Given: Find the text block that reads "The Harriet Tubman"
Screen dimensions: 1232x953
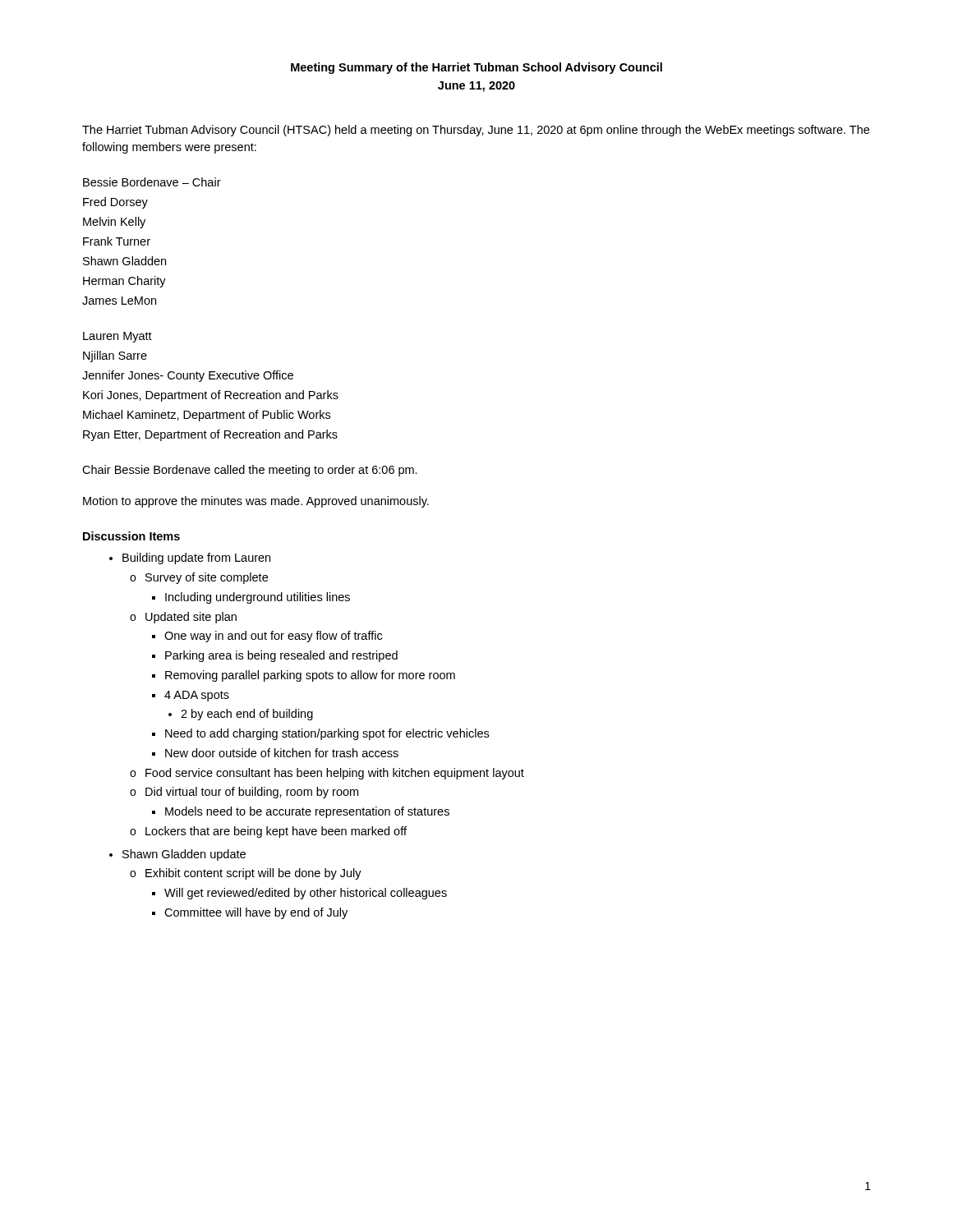Looking at the screenshot, I should 476,138.
